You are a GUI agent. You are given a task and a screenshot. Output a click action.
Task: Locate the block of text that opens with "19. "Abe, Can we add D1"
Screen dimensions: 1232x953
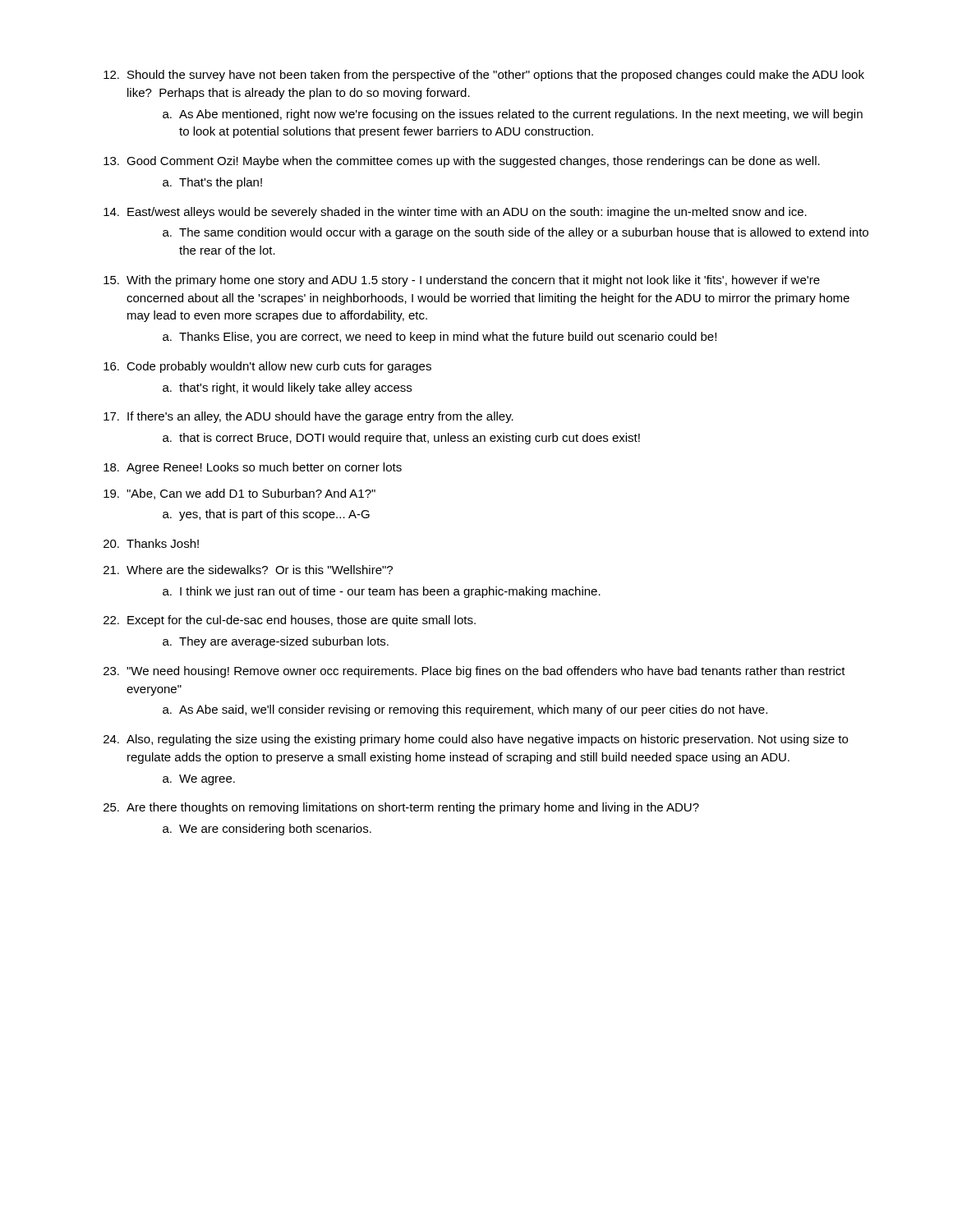coord(239,494)
